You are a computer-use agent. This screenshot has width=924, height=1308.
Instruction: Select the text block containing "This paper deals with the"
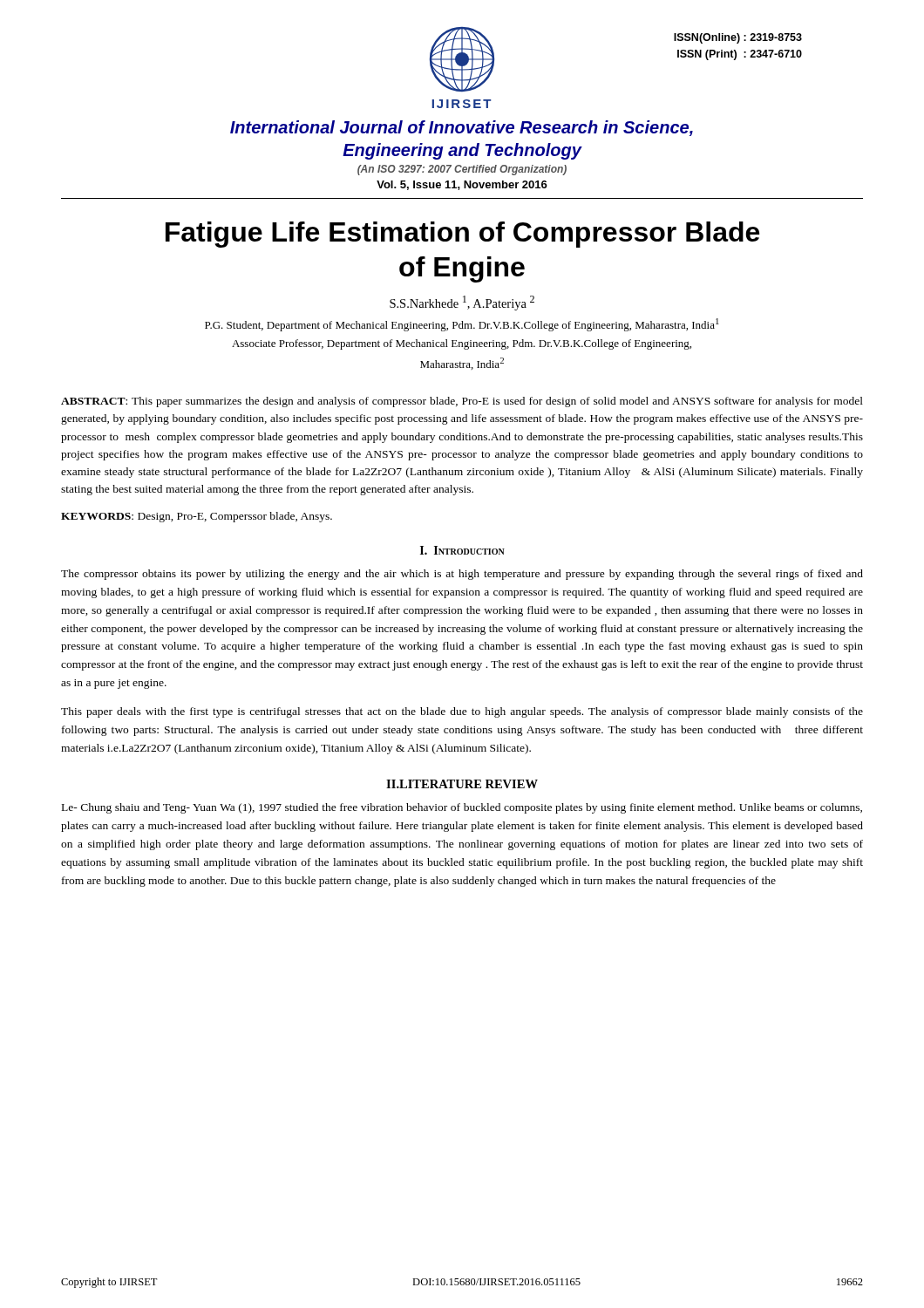462,730
